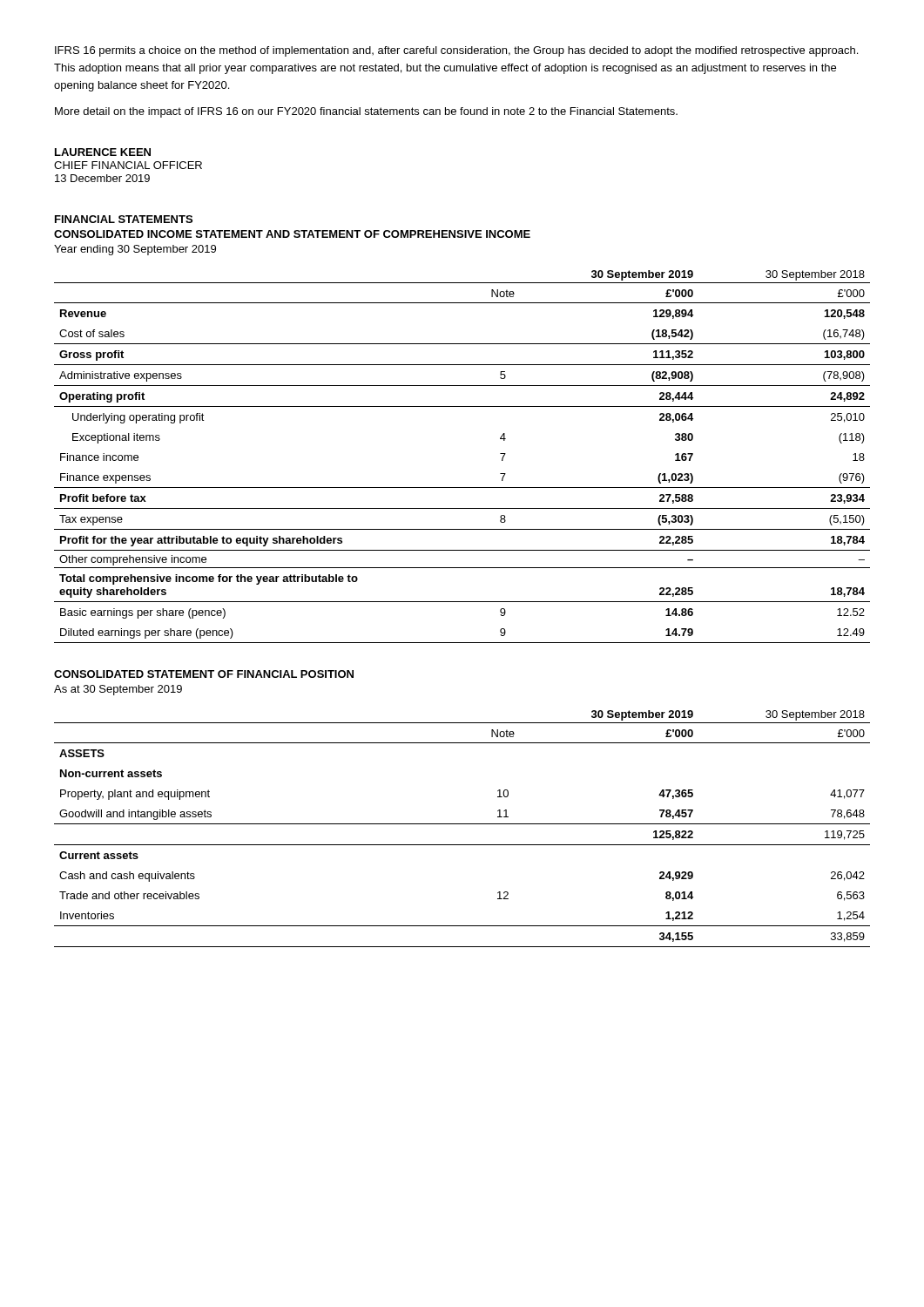
Task: Click the passage that begins "LAURENCE KEEN CHIEF FINANCIAL OFFICER 13 December"
Action: pos(103,152)
